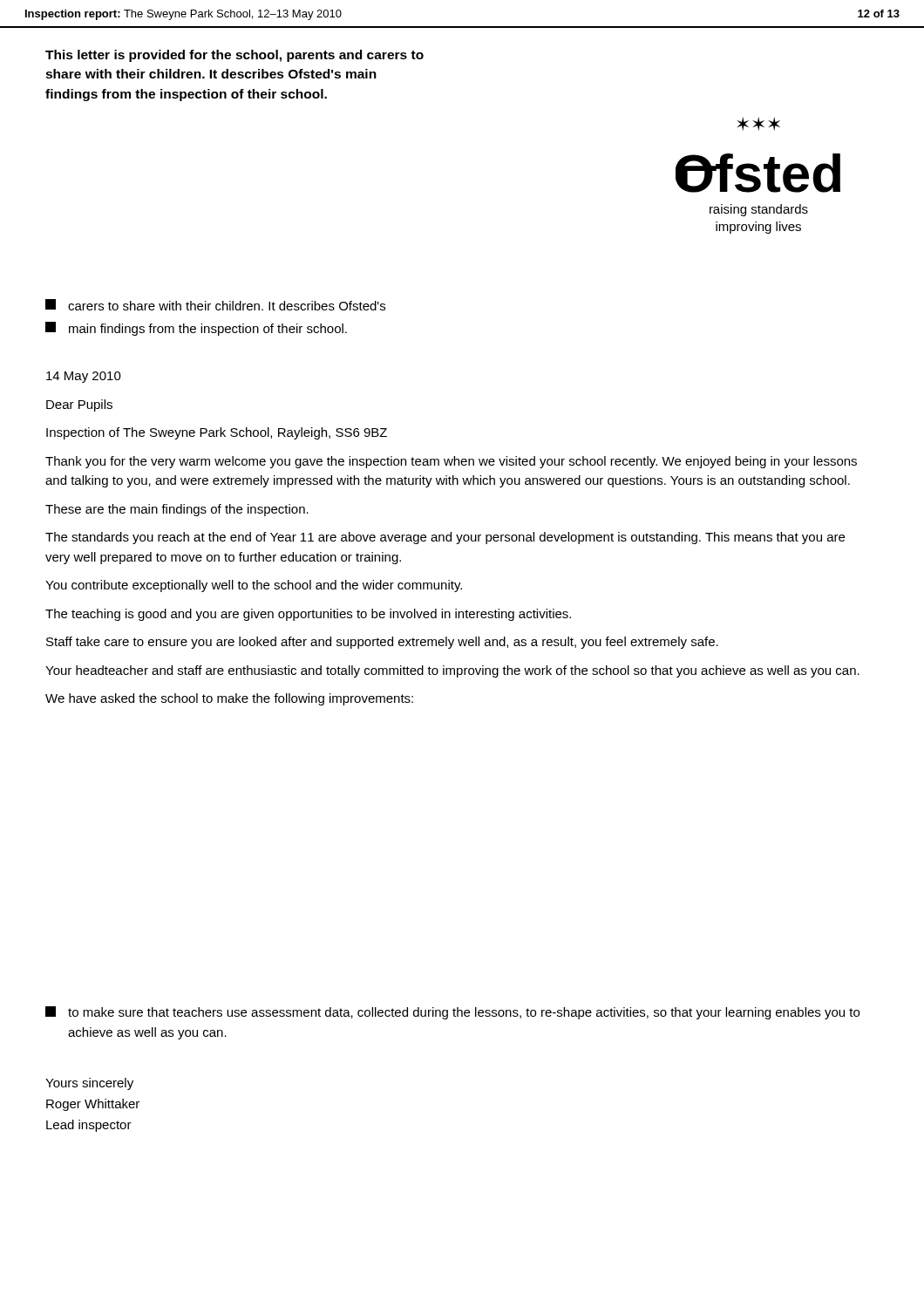This screenshot has height=1308, width=924.
Task: Click where it says "14 May 2010"
Action: (x=84, y=377)
